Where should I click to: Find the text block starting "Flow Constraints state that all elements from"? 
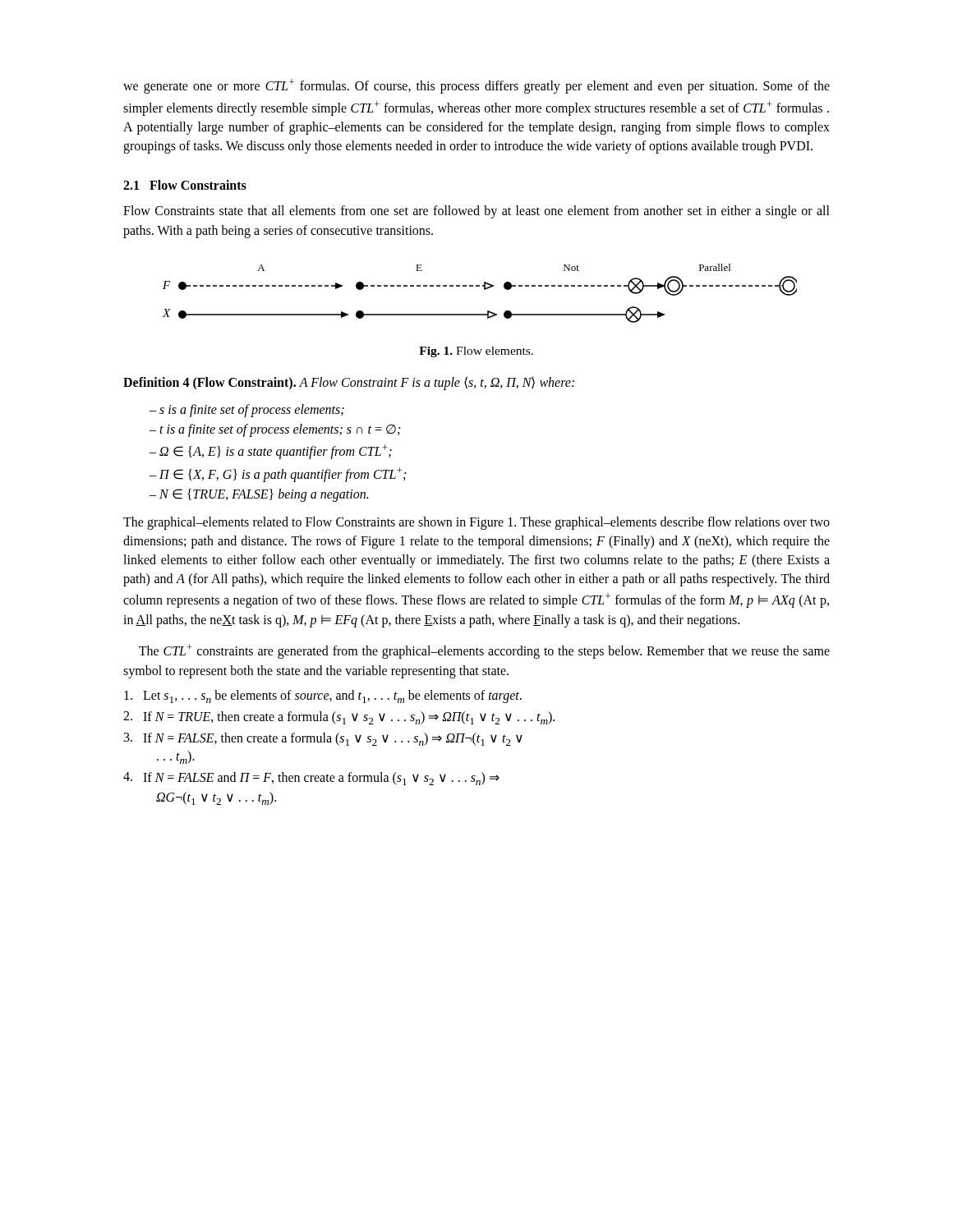(476, 221)
